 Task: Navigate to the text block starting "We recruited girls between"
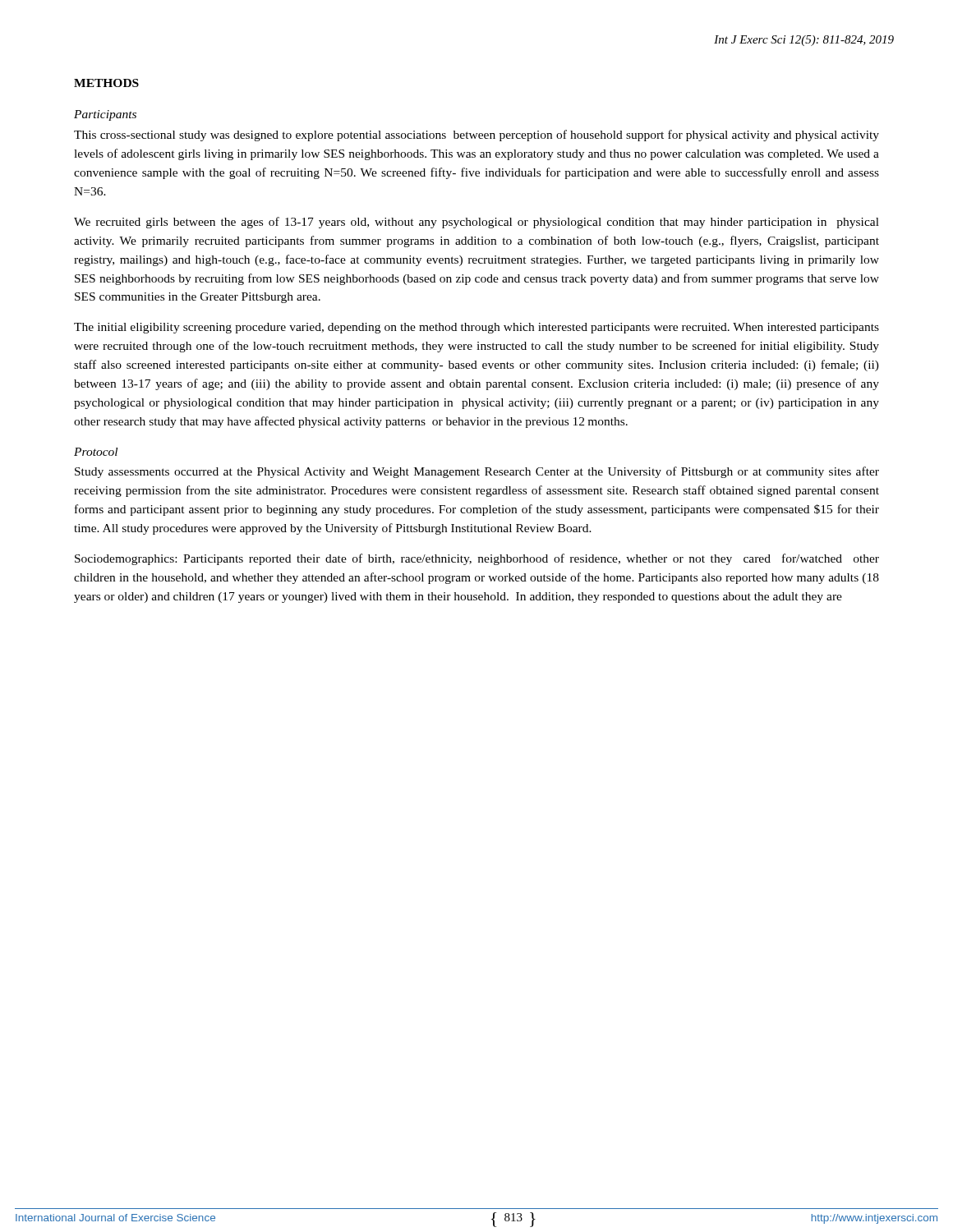pos(476,259)
